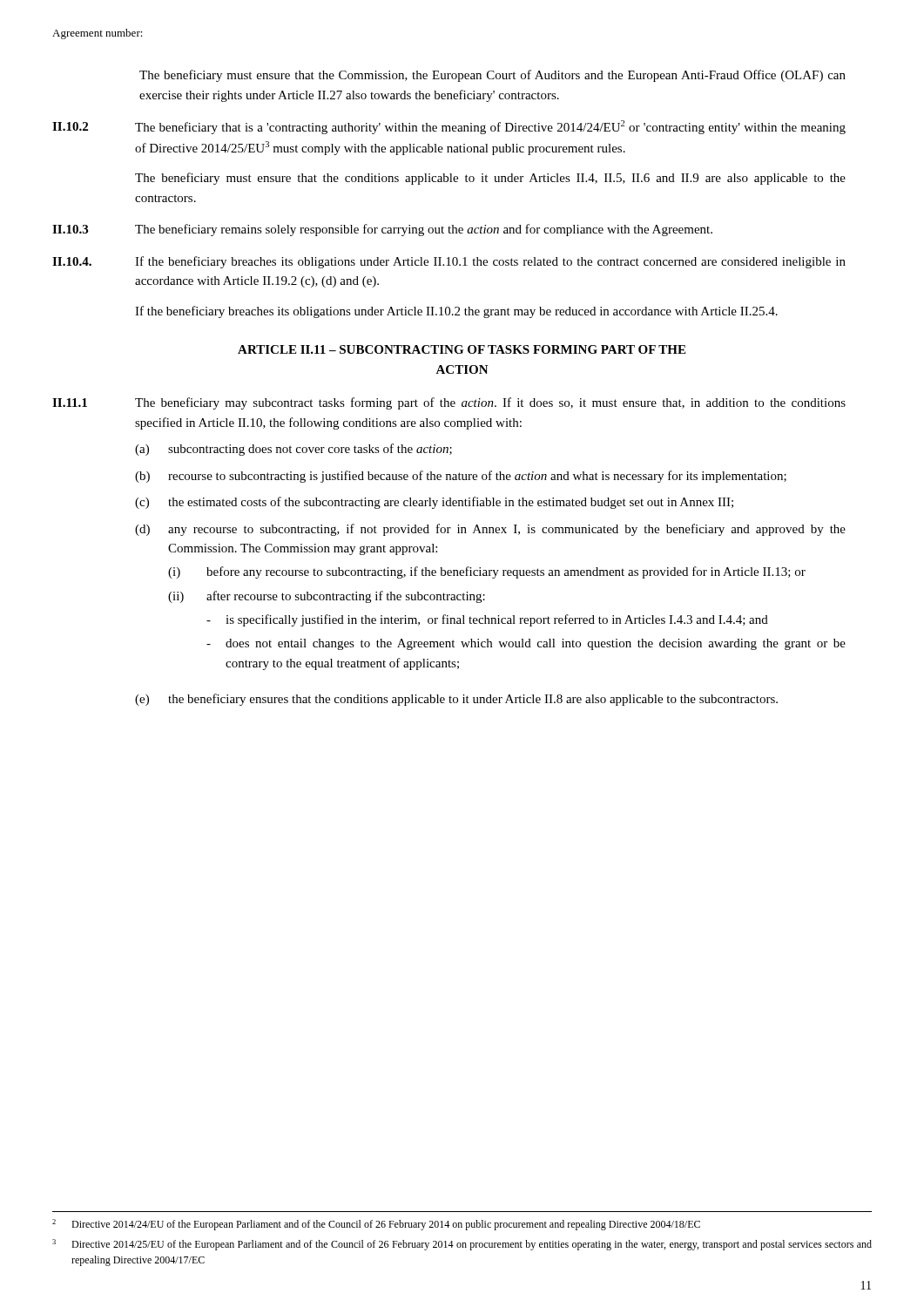
Task: Locate the list item that says "(c) the estimated costs"
Action: (490, 502)
